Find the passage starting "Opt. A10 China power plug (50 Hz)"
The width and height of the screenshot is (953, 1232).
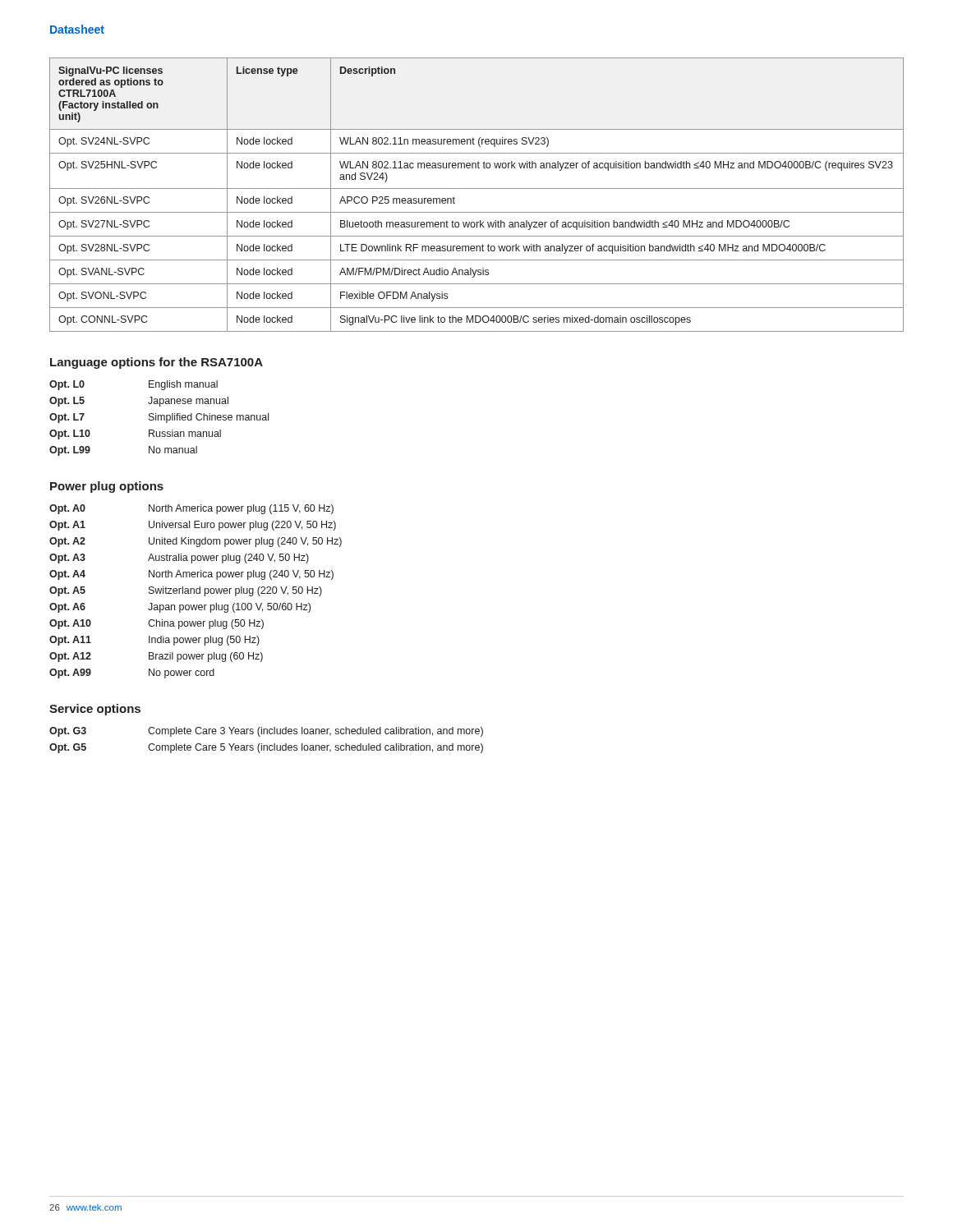pyautogui.click(x=157, y=624)
